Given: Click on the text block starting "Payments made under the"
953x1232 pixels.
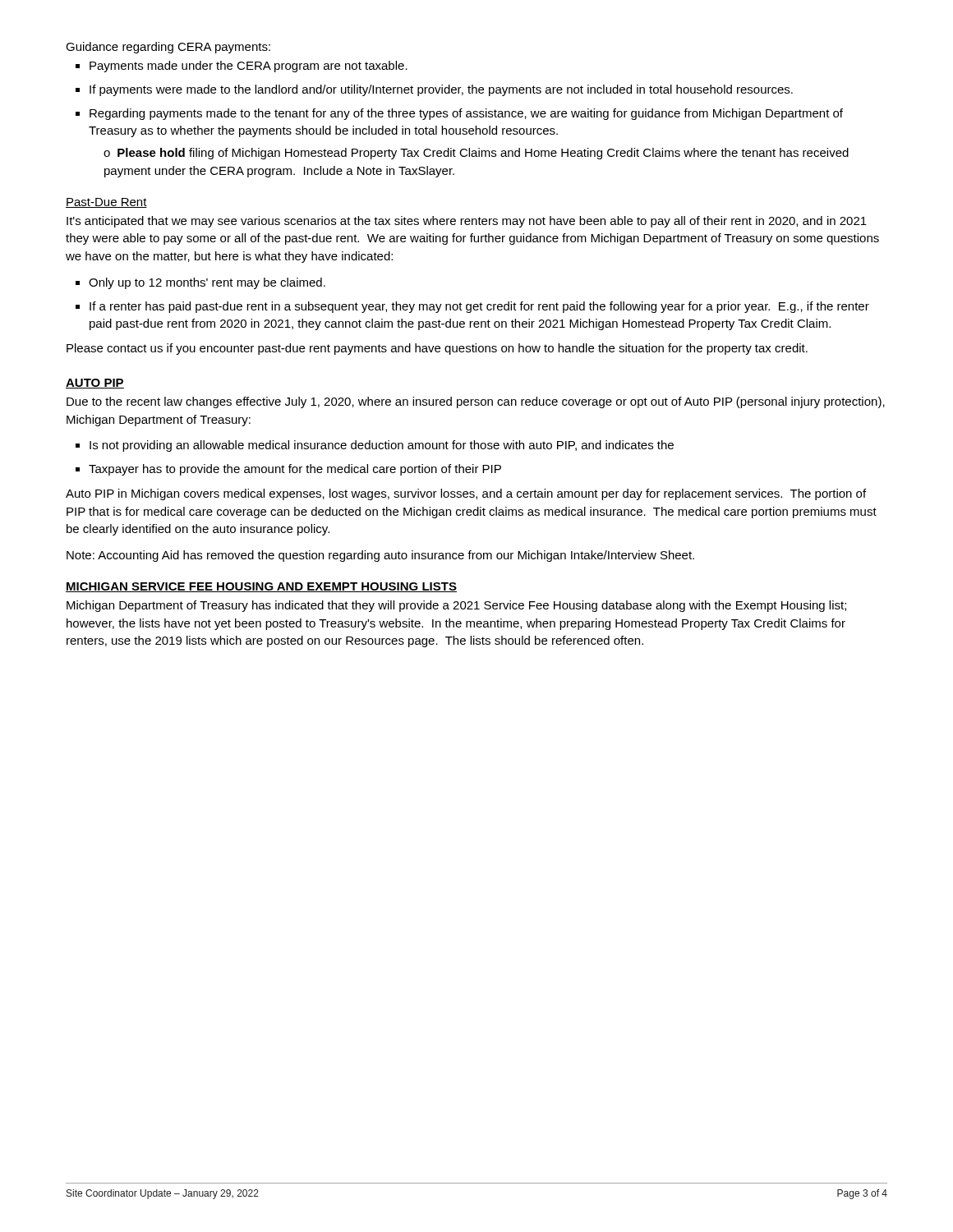Looking at the screenshot, I should point(248,65).
